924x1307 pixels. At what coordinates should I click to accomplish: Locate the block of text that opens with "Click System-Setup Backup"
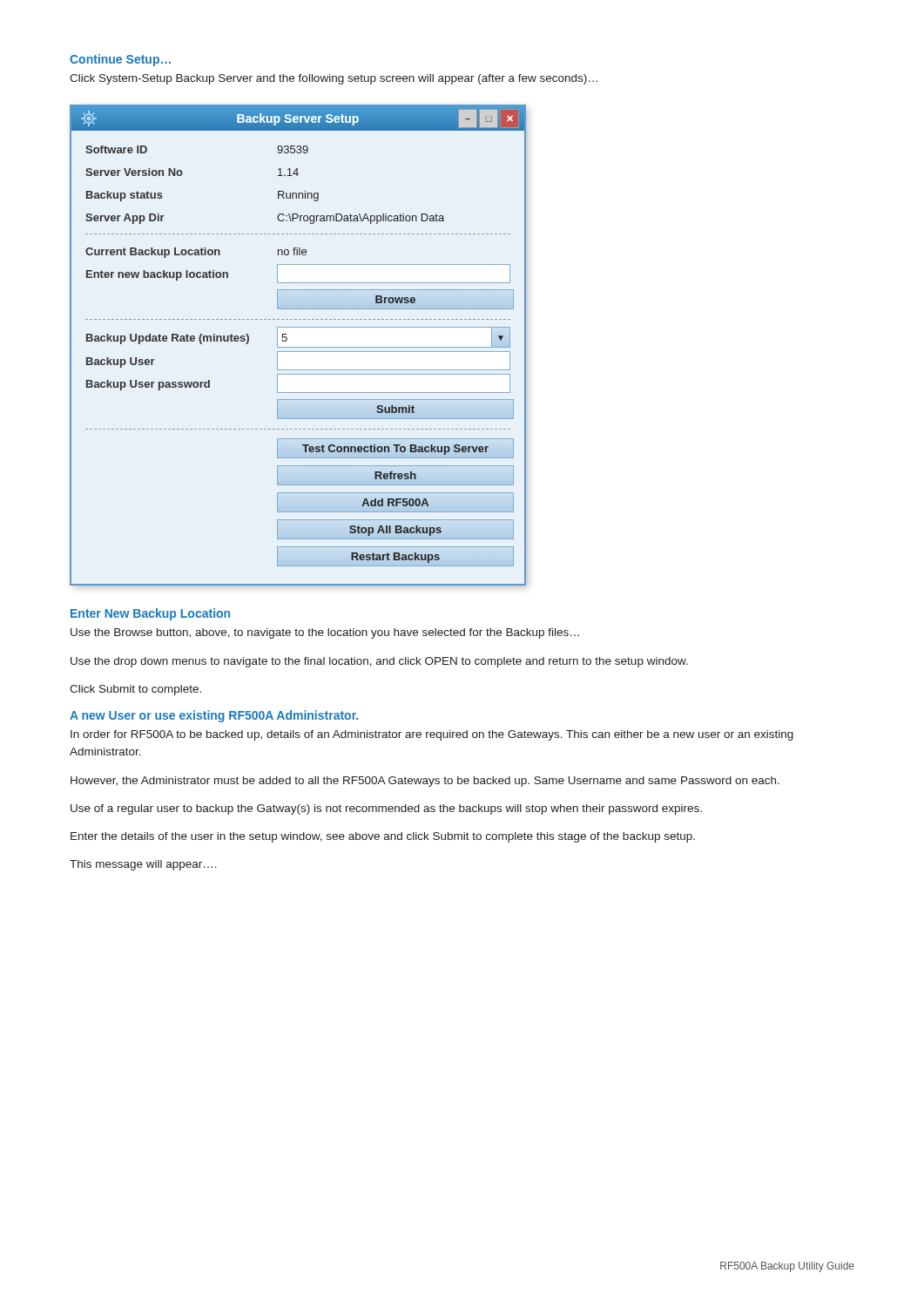(x=334, y=78)
